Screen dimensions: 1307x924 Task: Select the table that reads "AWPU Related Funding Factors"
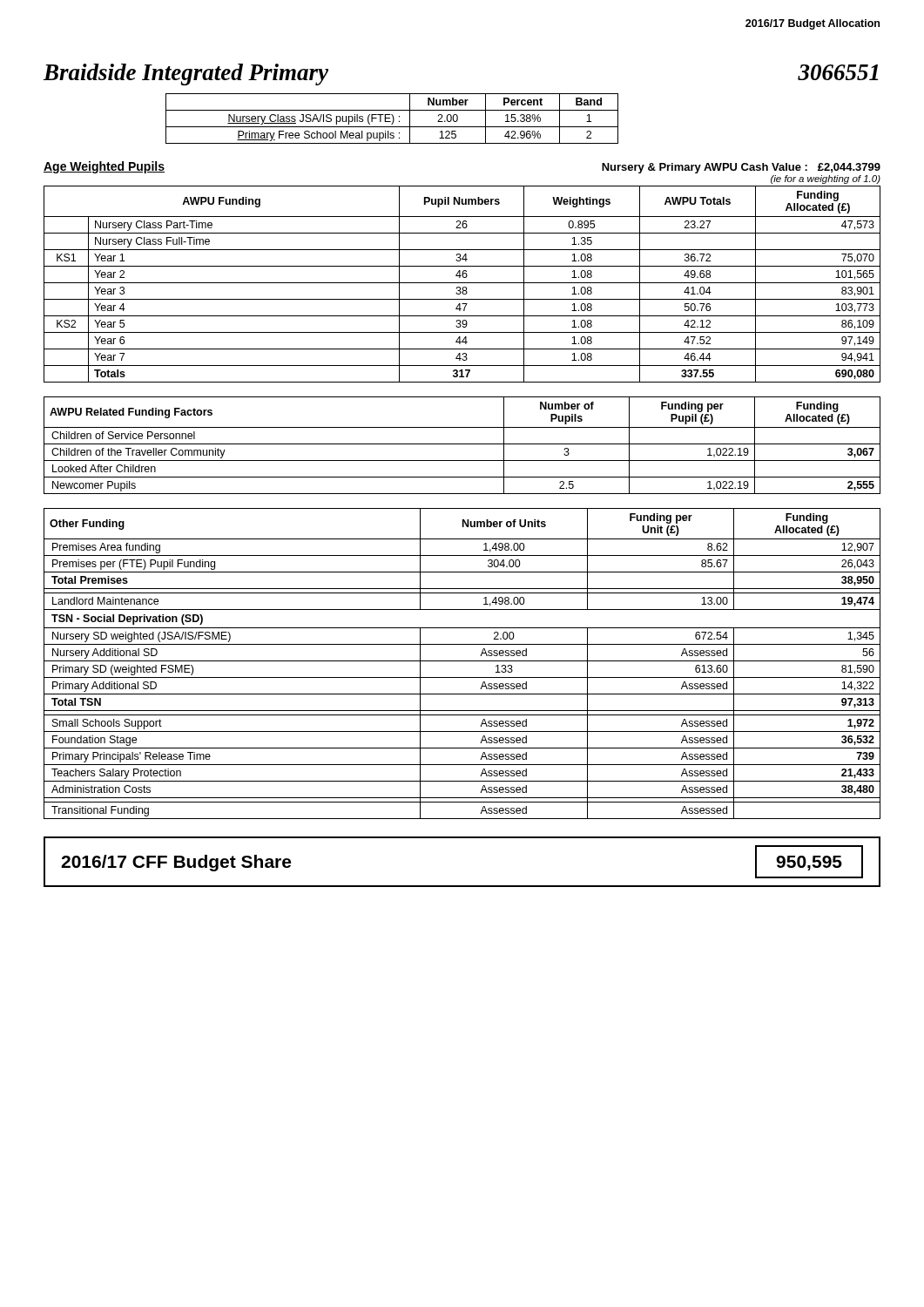coord(462,445)
